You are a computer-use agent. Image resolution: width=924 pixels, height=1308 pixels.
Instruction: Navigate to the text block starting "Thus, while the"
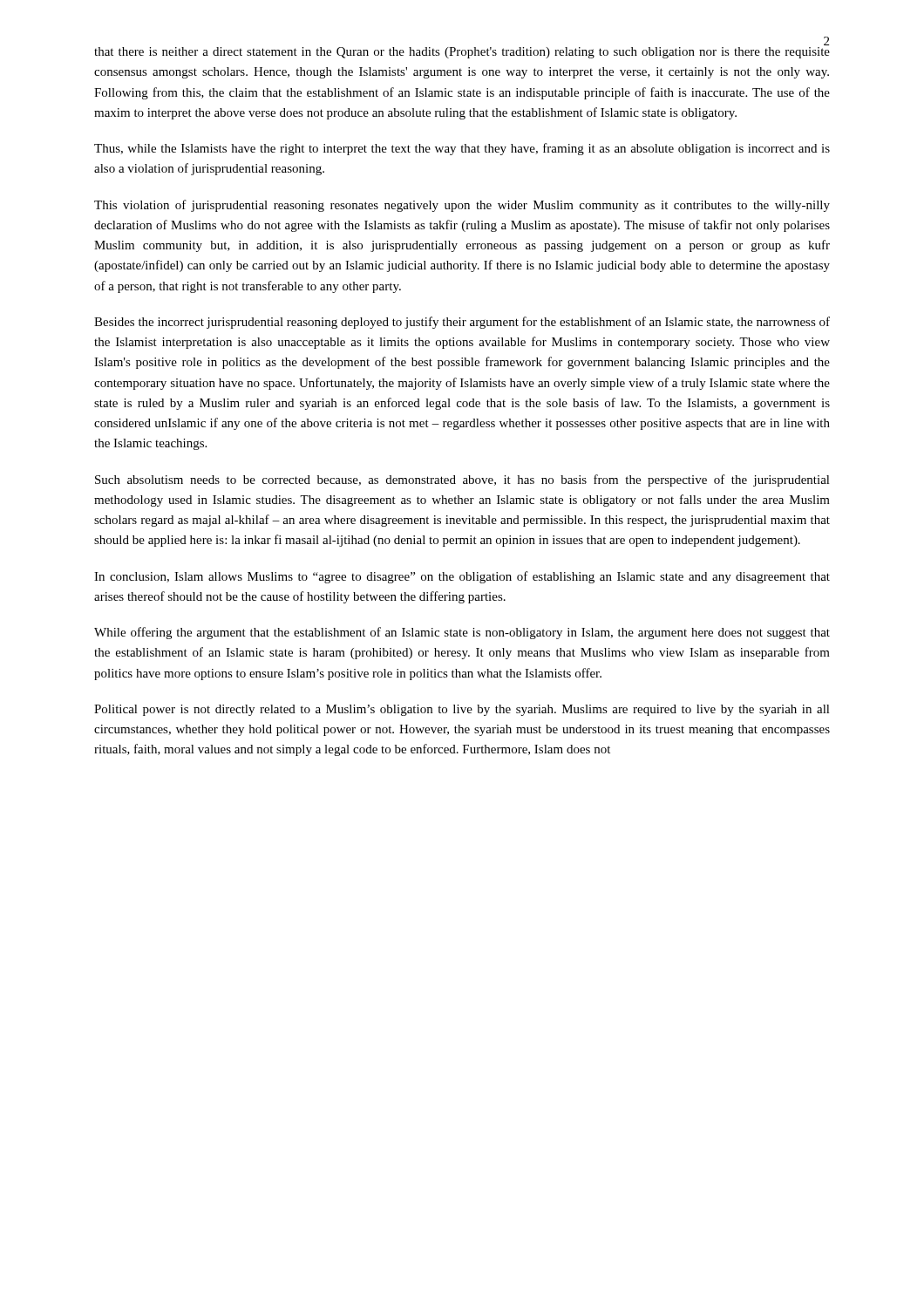(x=462, y=158)
